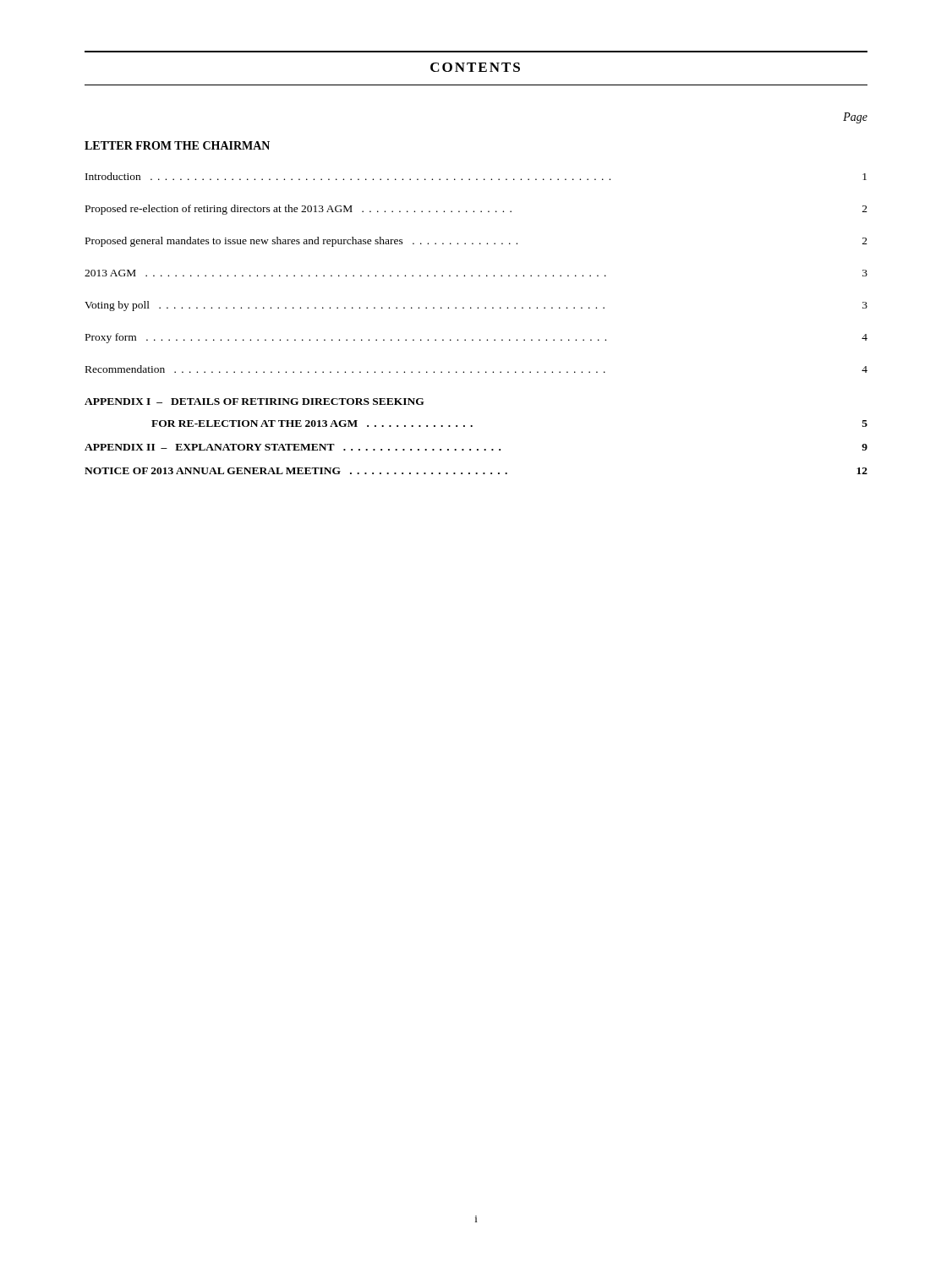Viewport: 952px width, 1268px height.
Task: Find the block on this page that starts "APPENDIX II –"
Action: [x=476, y=447]
